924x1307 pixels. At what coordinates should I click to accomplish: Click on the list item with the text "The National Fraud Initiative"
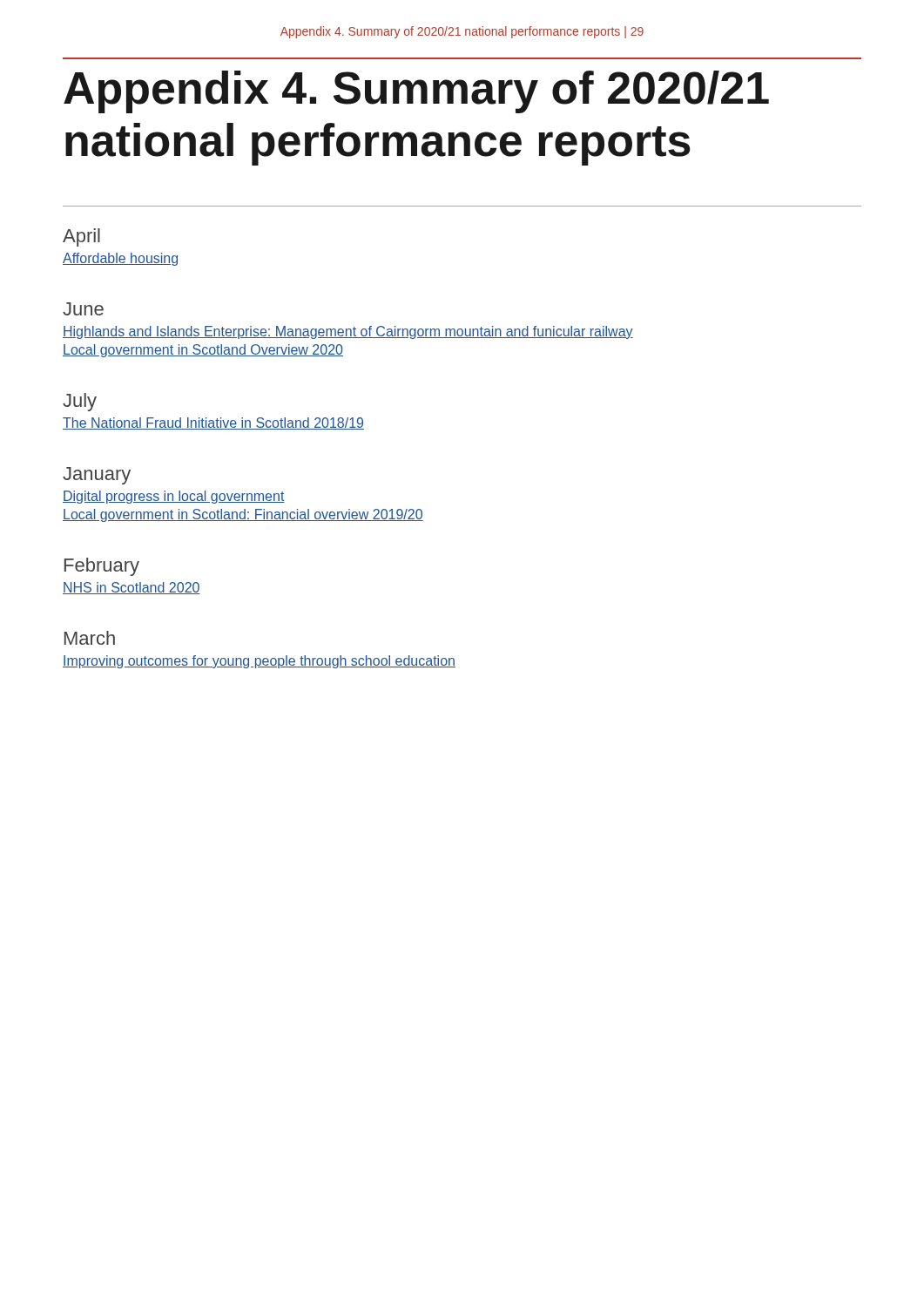(x=213, y=423)
